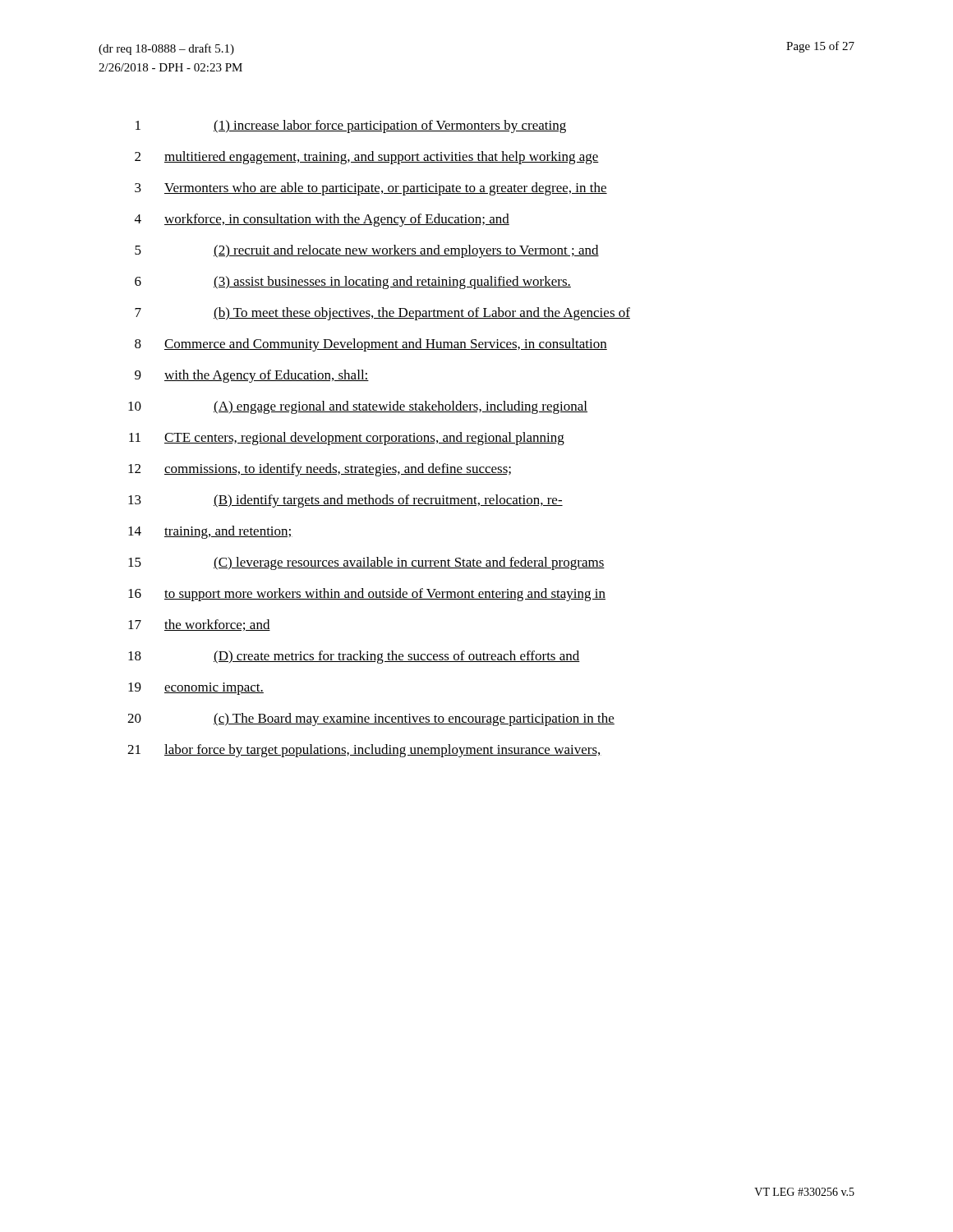Locate the list item with the text "6 (3) assist businesses in locating and retaining"
The height and width of the screenshot is (1232, 953).
[476, 282]
